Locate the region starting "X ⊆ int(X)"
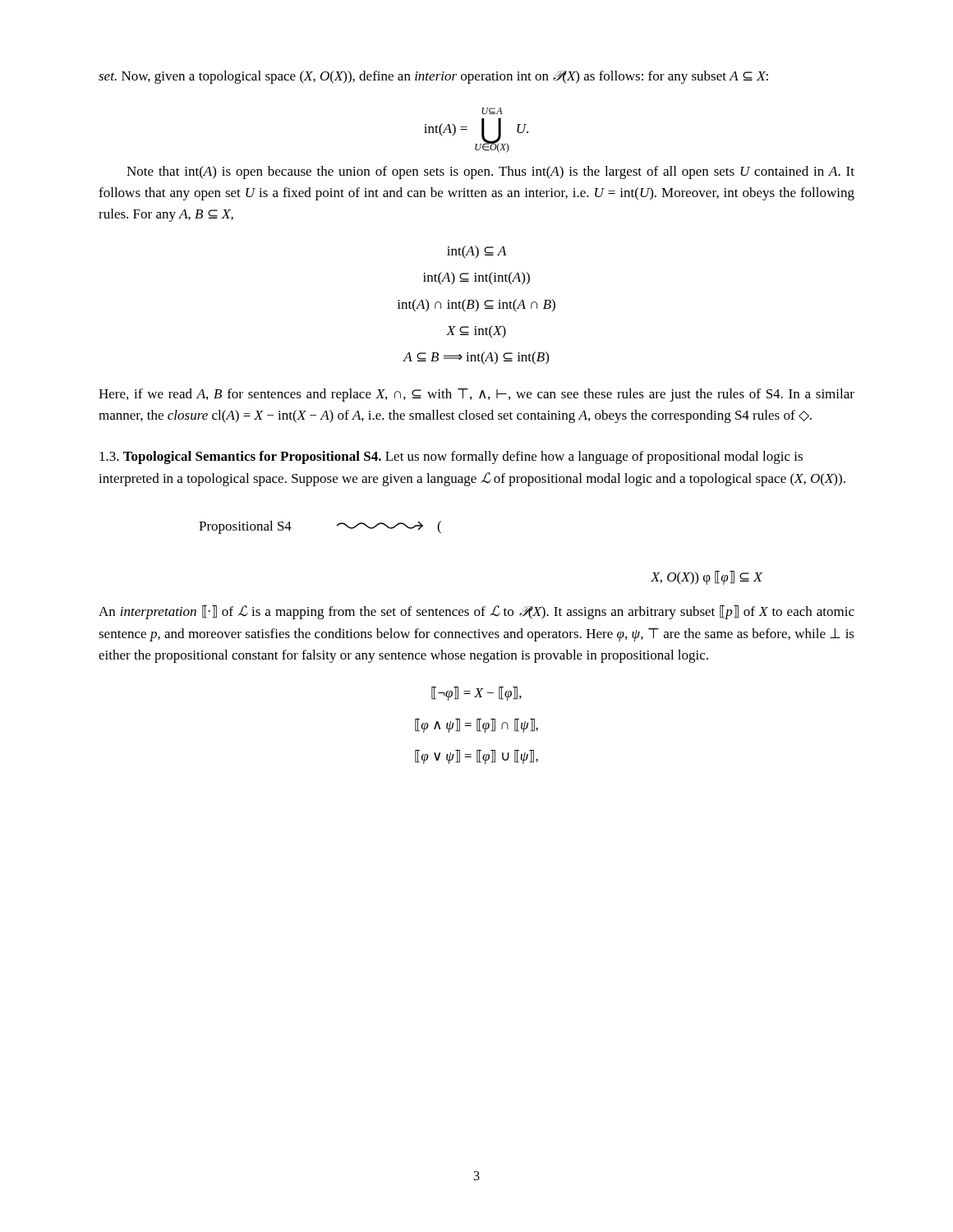 [476, 330]
